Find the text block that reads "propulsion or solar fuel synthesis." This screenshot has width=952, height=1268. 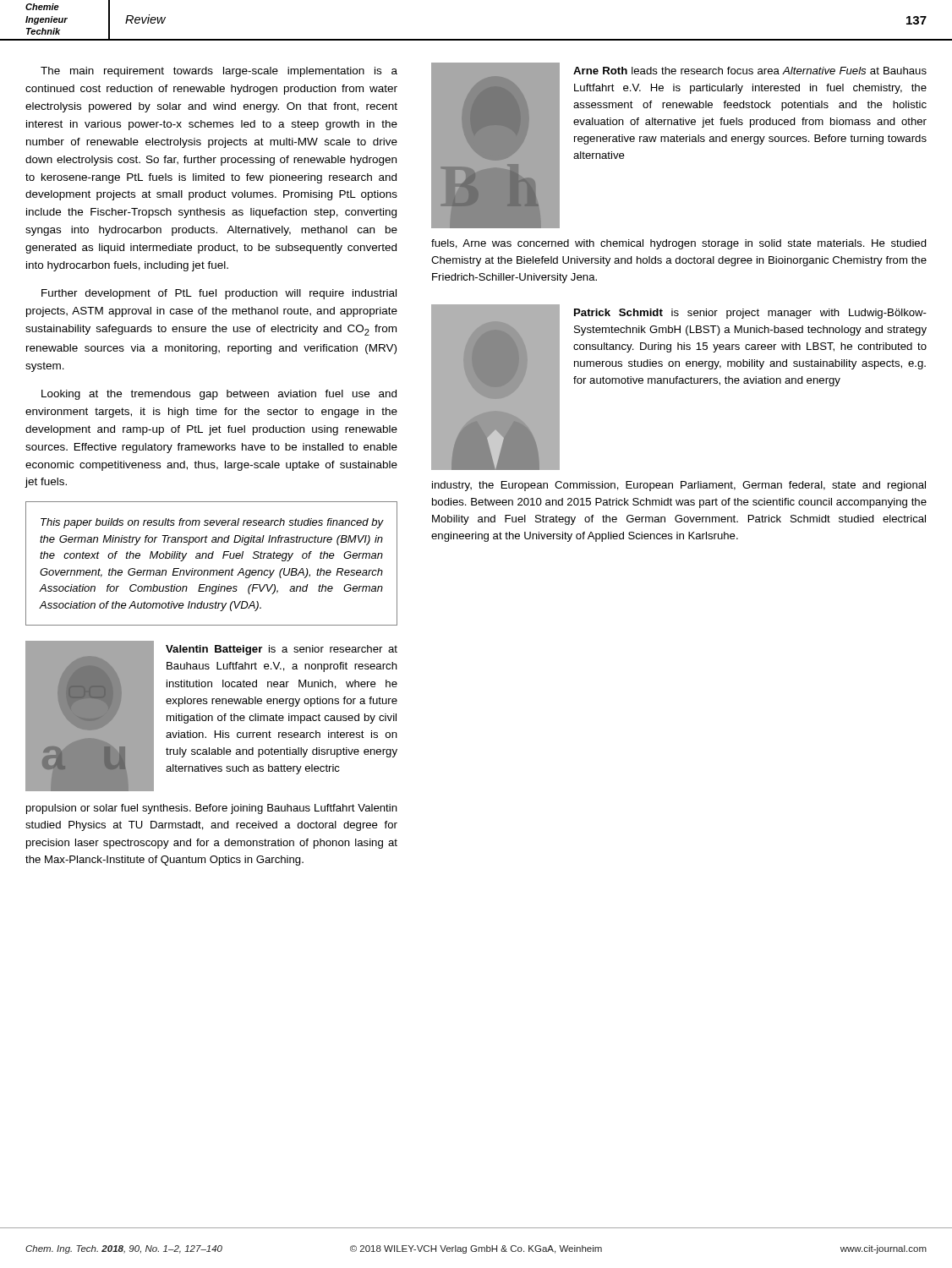[211, 834]
